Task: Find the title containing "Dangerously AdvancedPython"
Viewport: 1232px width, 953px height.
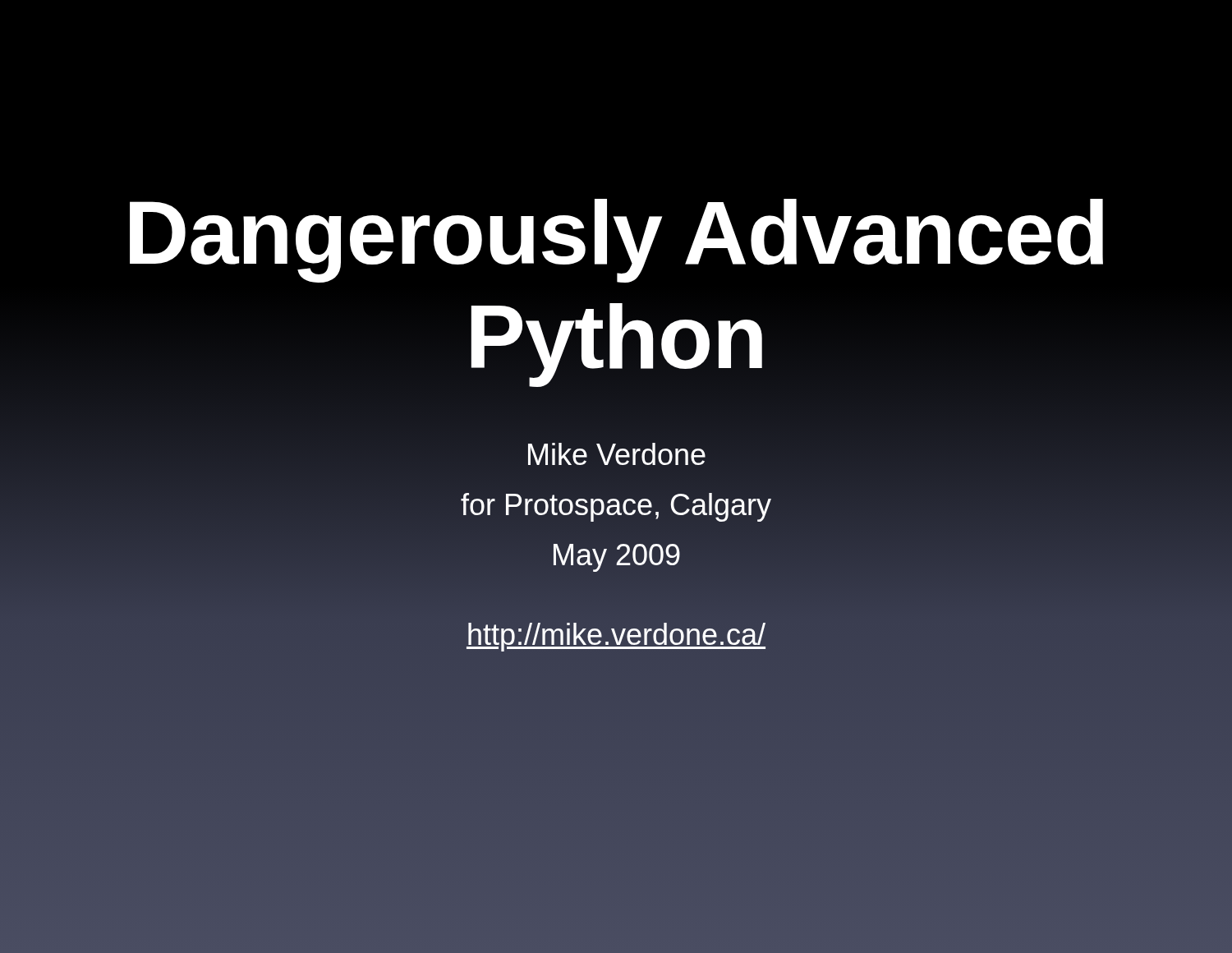Action: pos(616,284)
